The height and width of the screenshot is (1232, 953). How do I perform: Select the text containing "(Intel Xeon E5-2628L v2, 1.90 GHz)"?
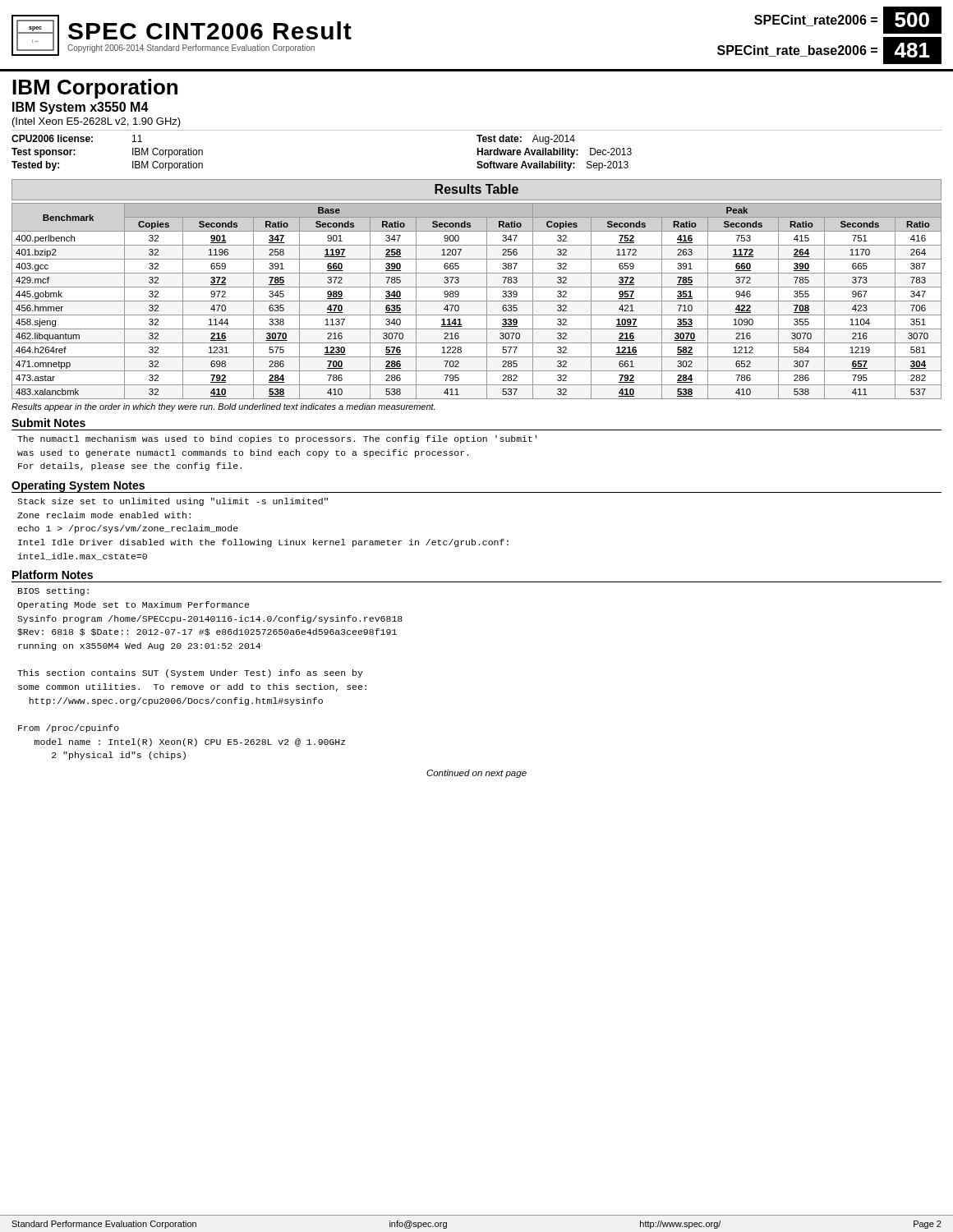tap(96, 121)
